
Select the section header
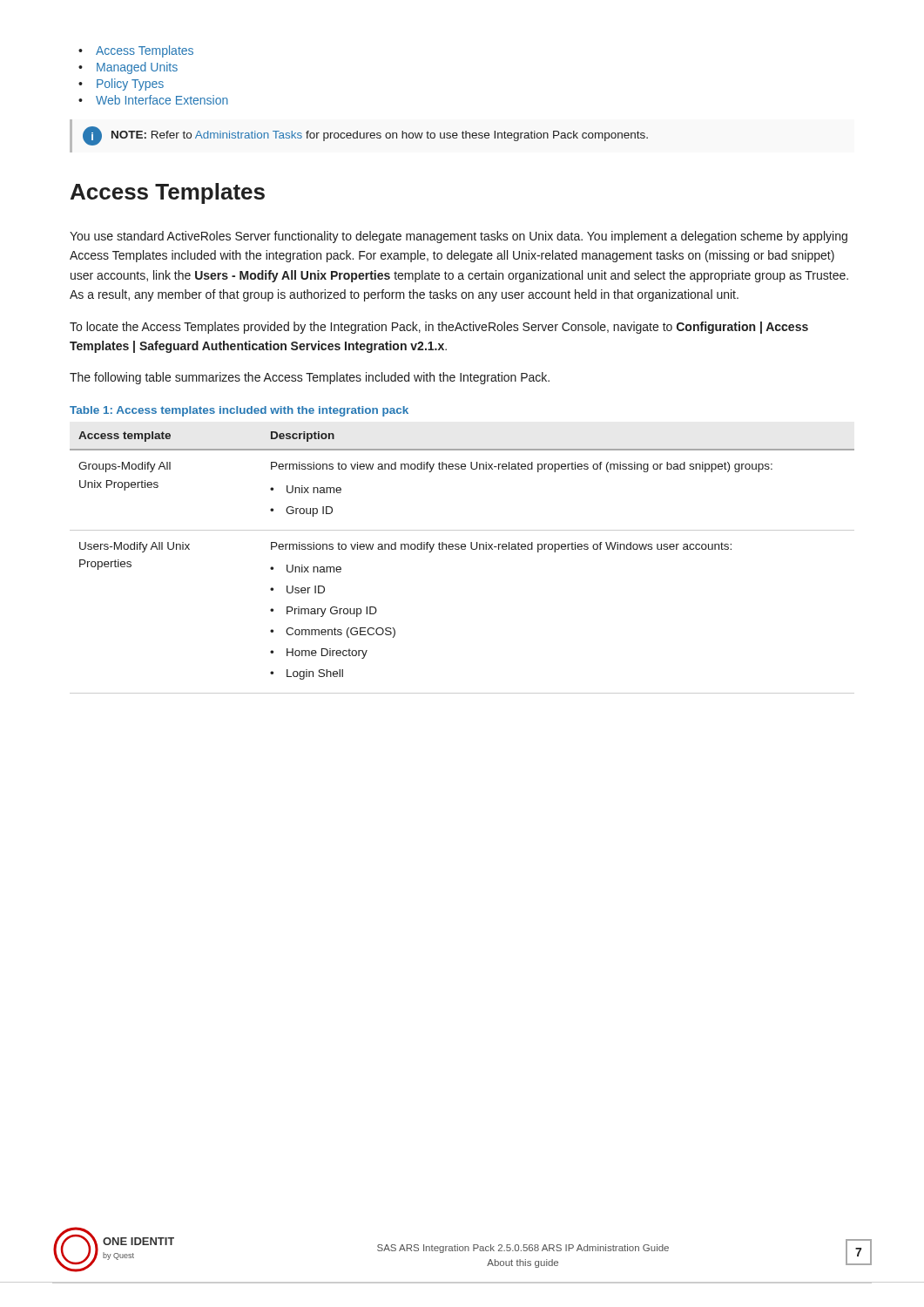click(168, 192)
